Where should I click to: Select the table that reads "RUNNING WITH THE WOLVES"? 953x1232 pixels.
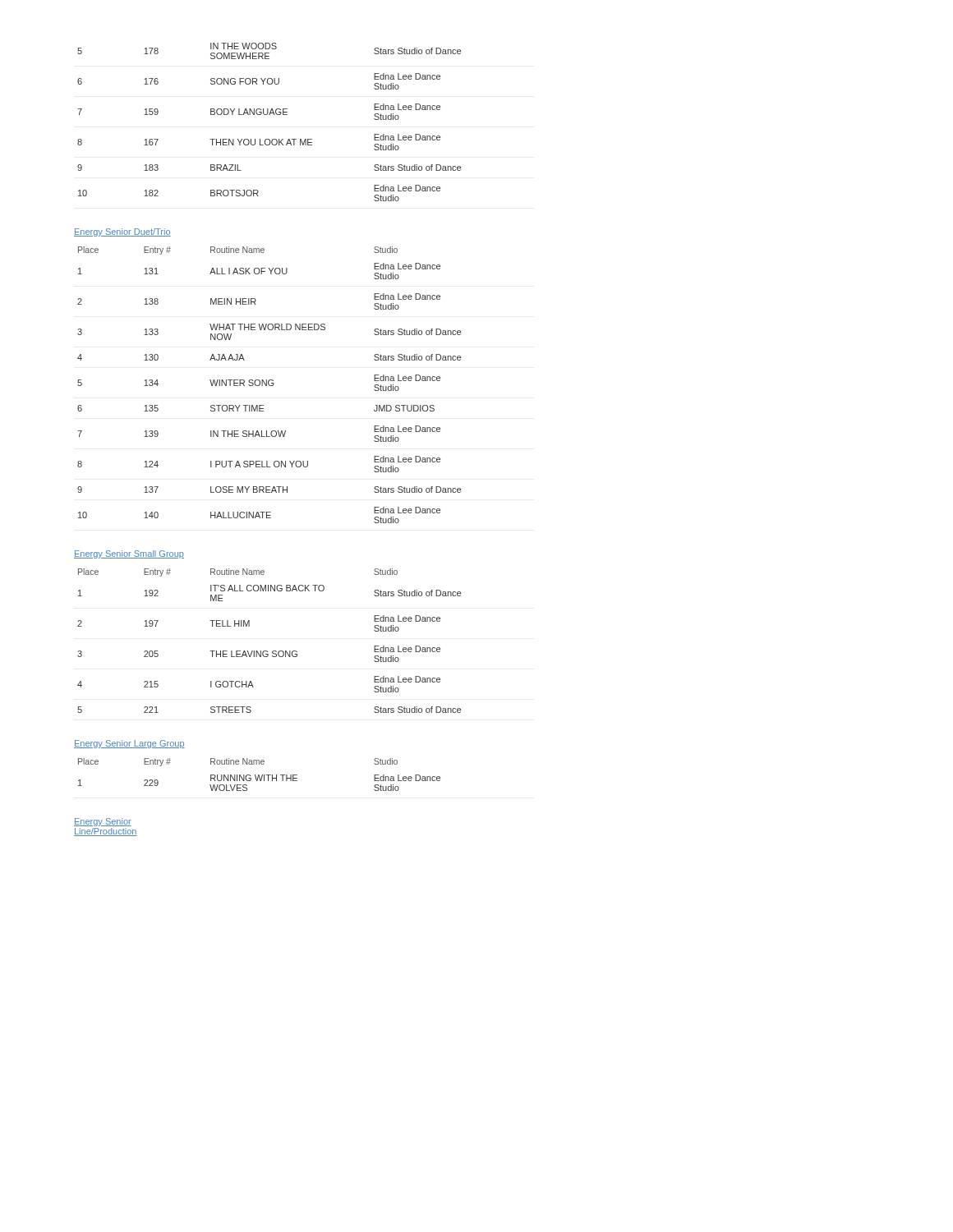[x=304, y=777]
